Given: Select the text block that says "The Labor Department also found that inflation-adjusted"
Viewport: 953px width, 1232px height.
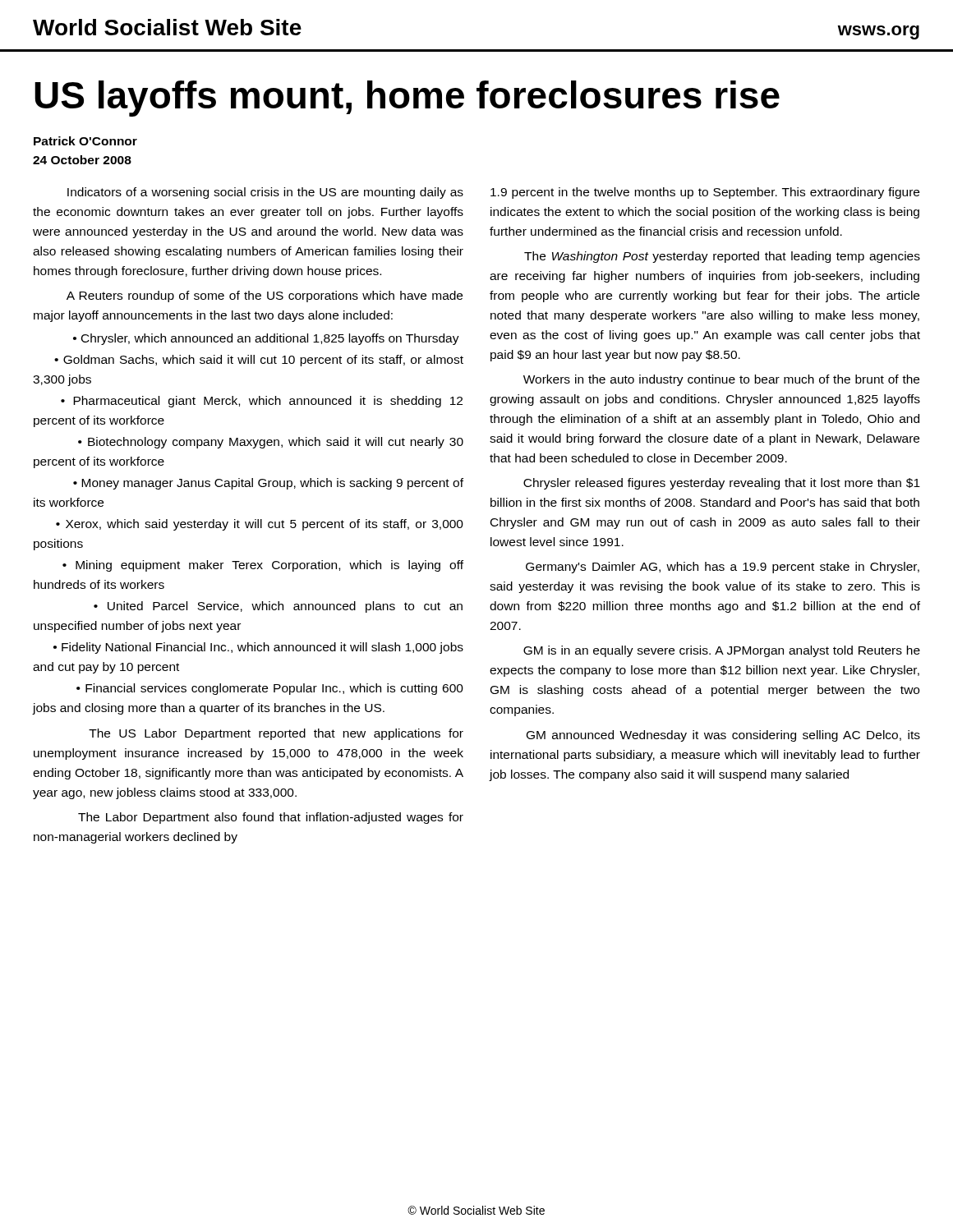Looking at the screenshot, I should 248,827.
